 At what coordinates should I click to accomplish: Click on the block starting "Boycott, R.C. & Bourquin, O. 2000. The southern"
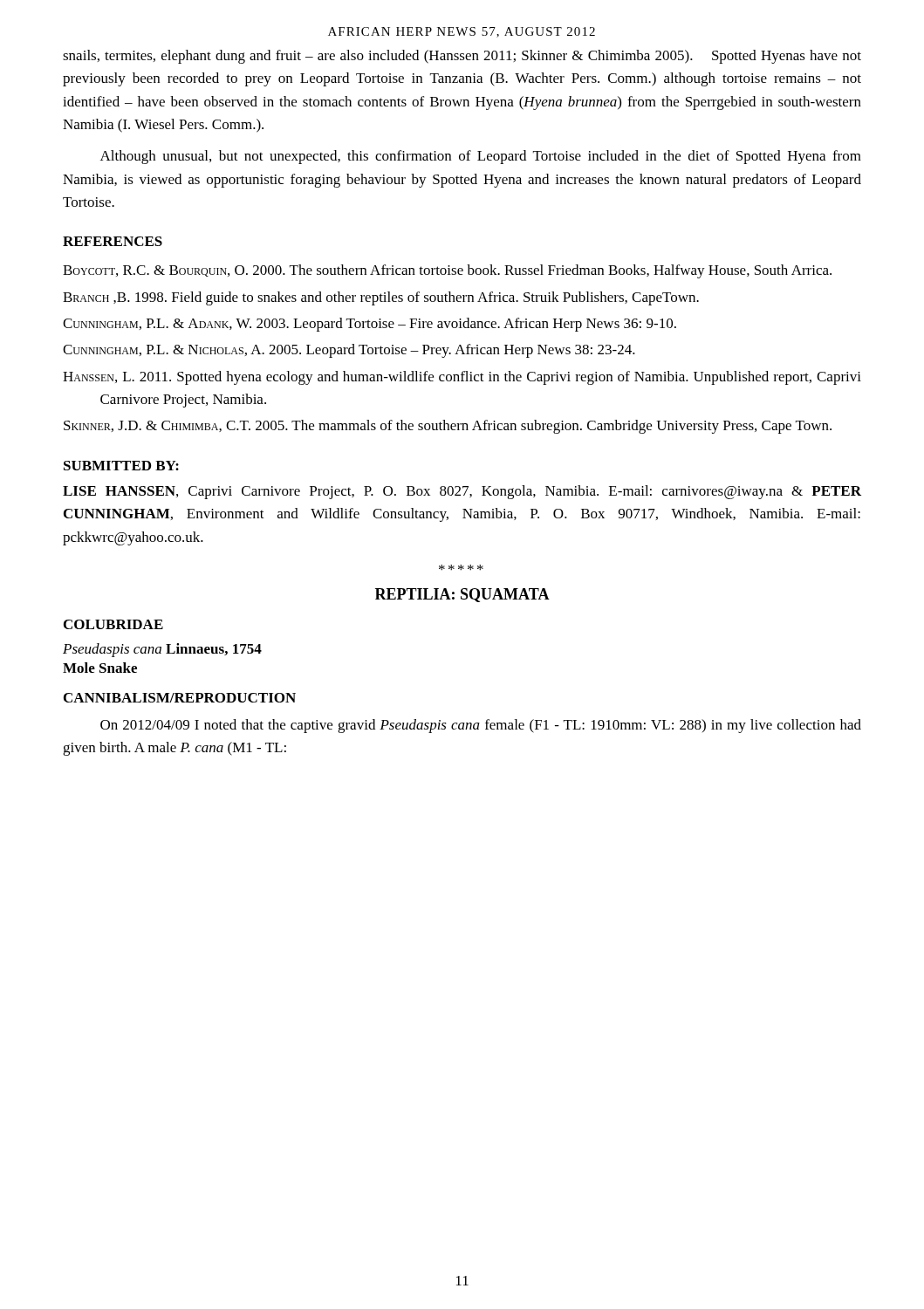click(x=448, y=270)
